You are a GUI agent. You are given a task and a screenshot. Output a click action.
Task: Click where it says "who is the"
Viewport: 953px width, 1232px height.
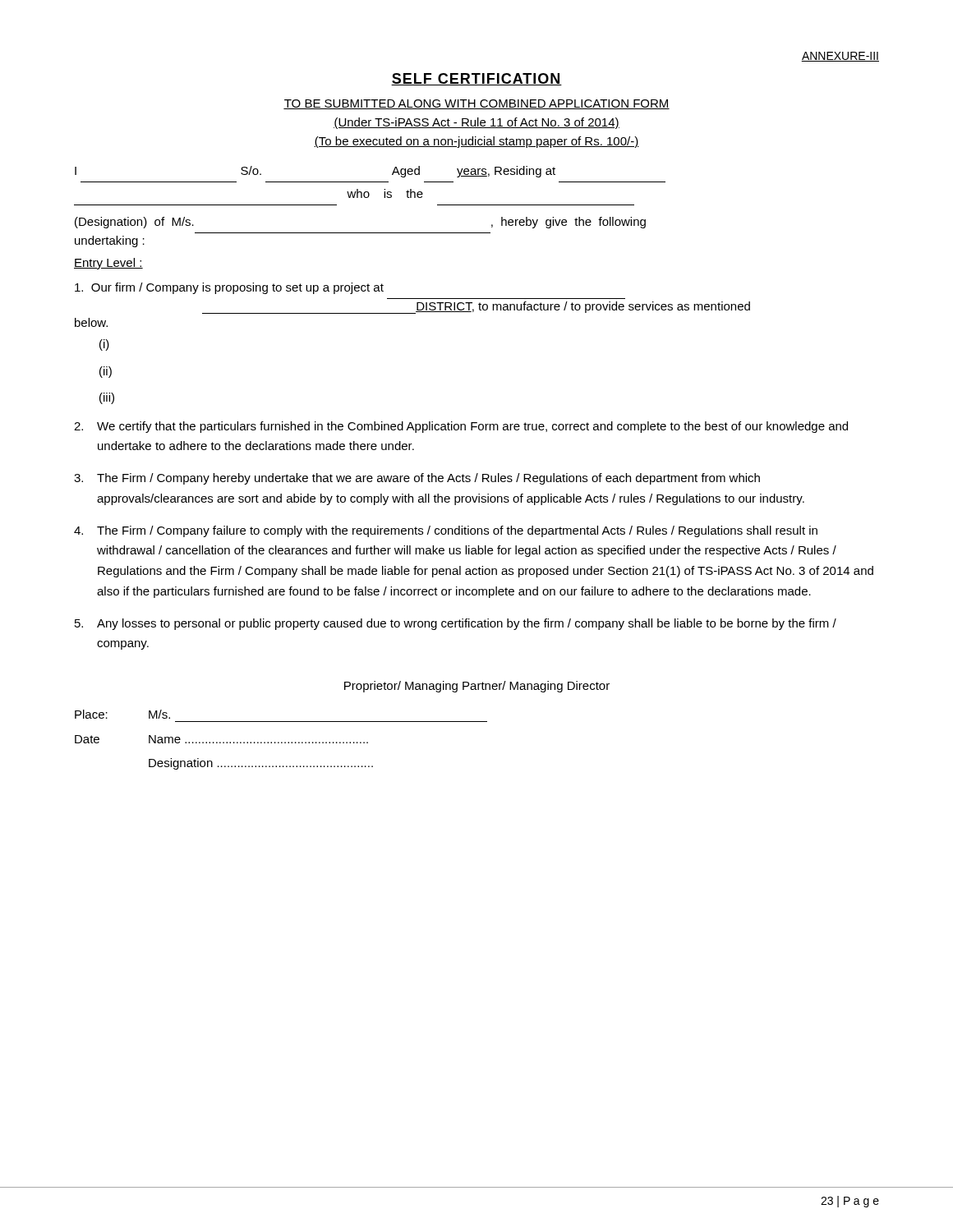354,194
